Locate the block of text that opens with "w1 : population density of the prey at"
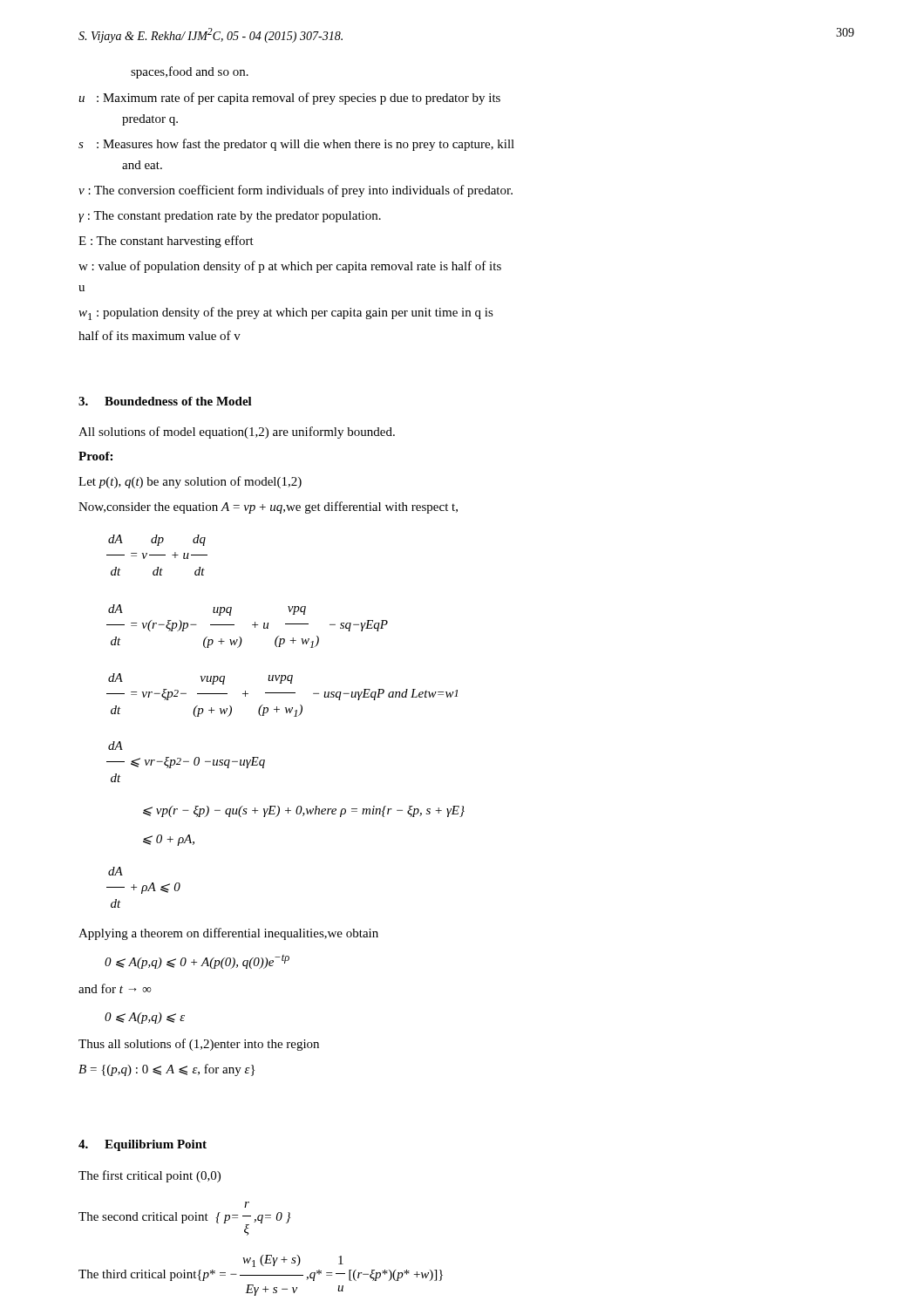 point(286,324)
